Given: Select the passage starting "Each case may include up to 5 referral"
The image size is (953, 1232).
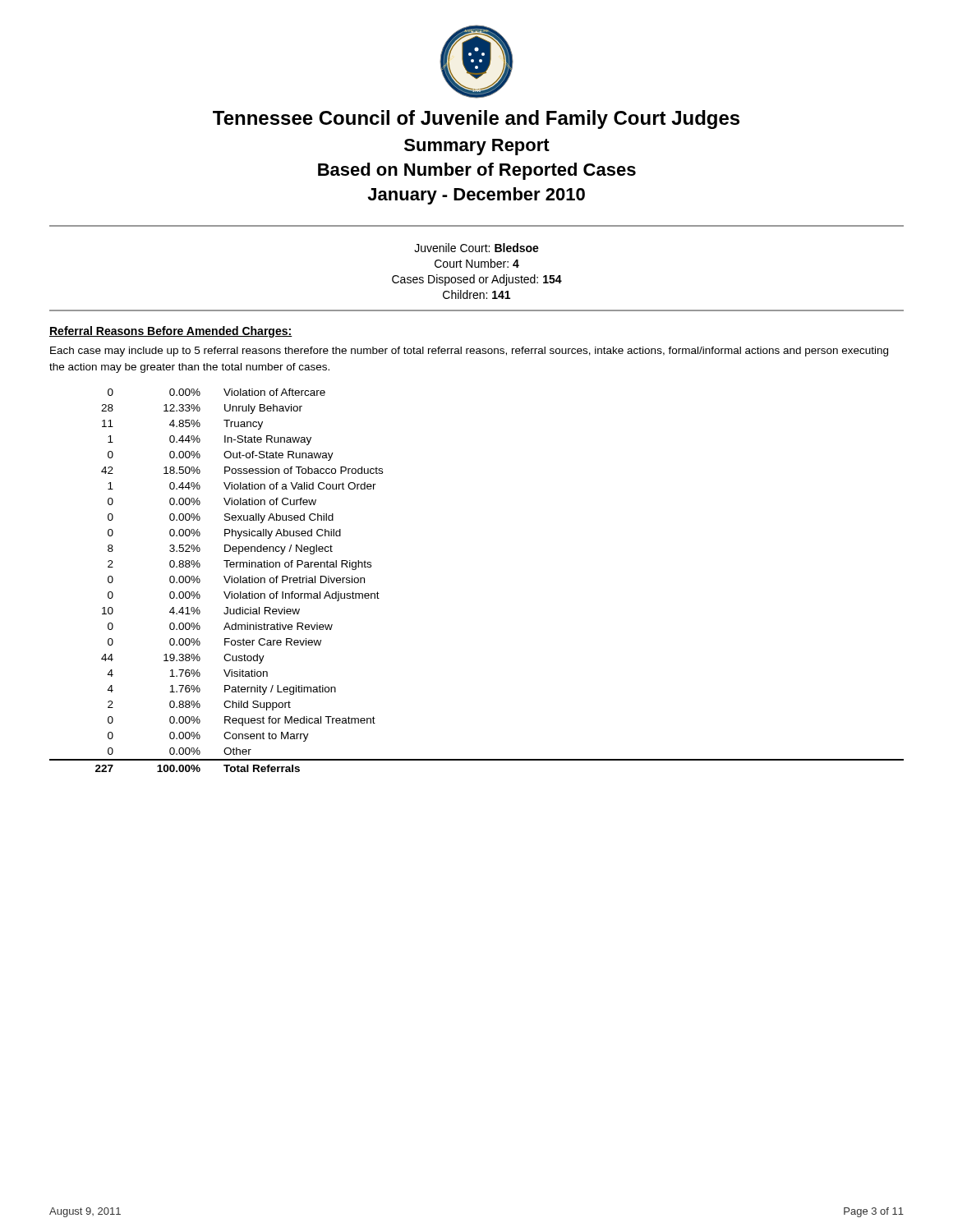Looking at the screenshot, I should pyautogui.click(x=469, y=359).
